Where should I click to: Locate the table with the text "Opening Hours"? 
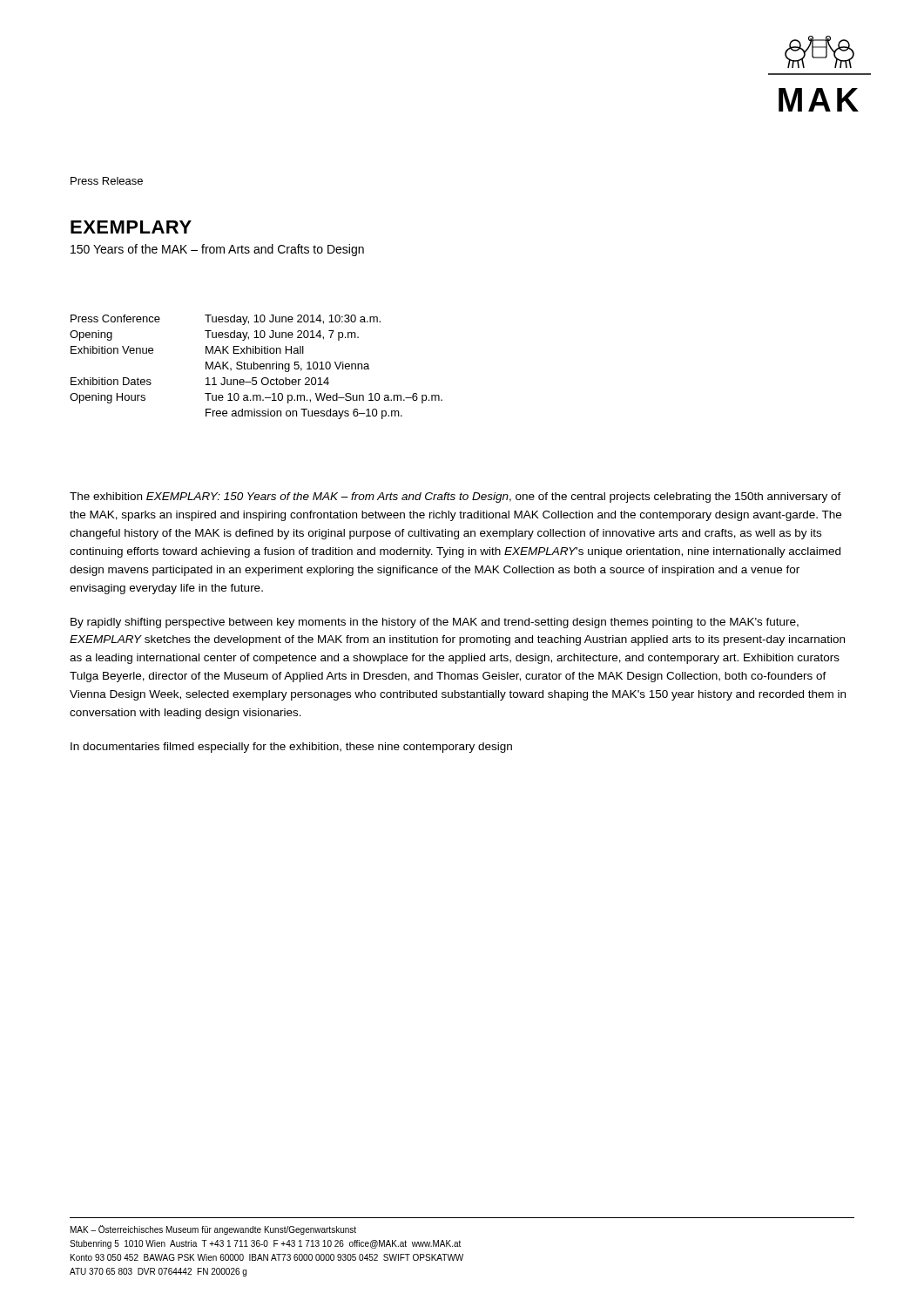(x=256, y=365)
